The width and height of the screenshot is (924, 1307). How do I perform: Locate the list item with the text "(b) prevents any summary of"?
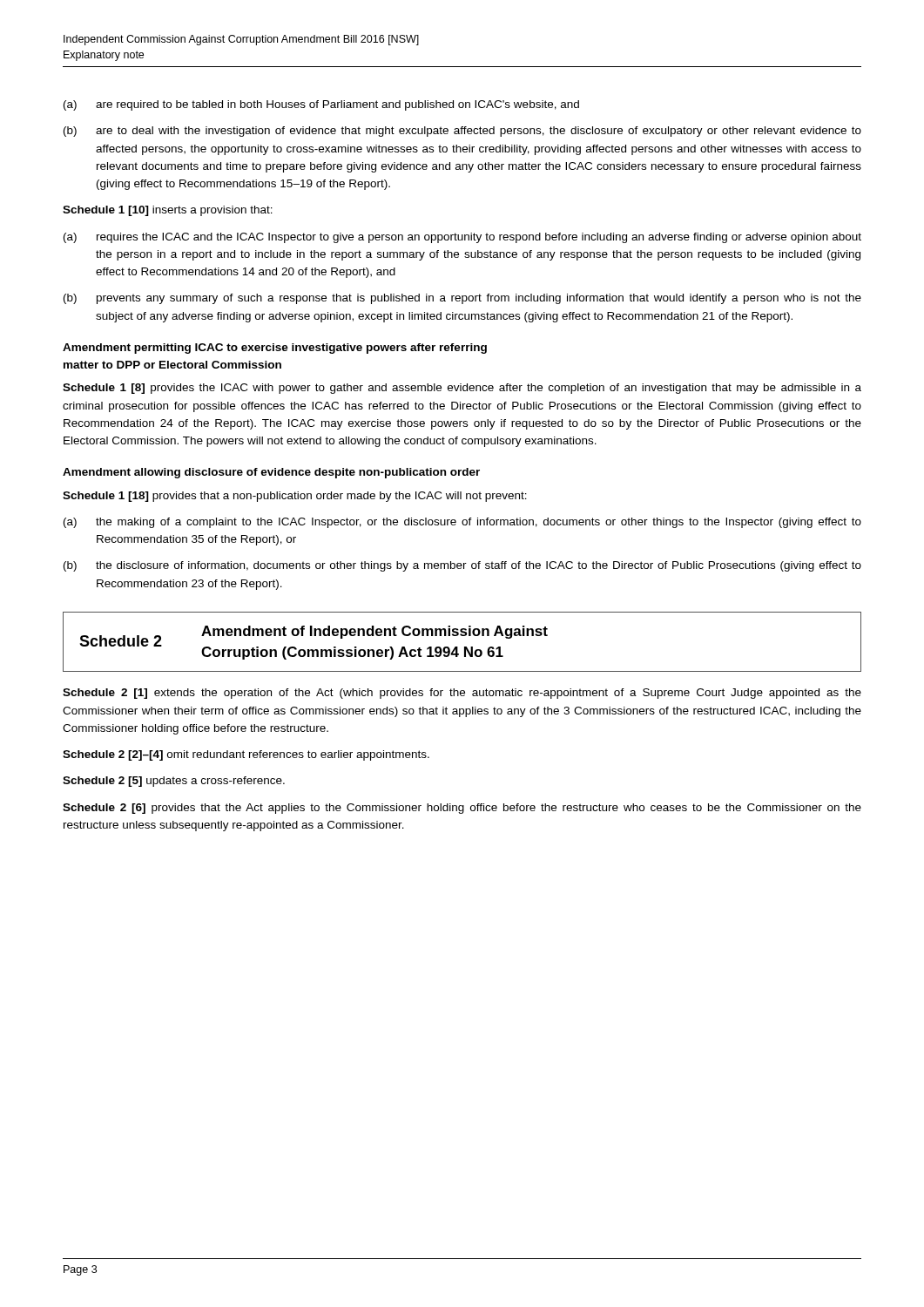tap(462, 307)
